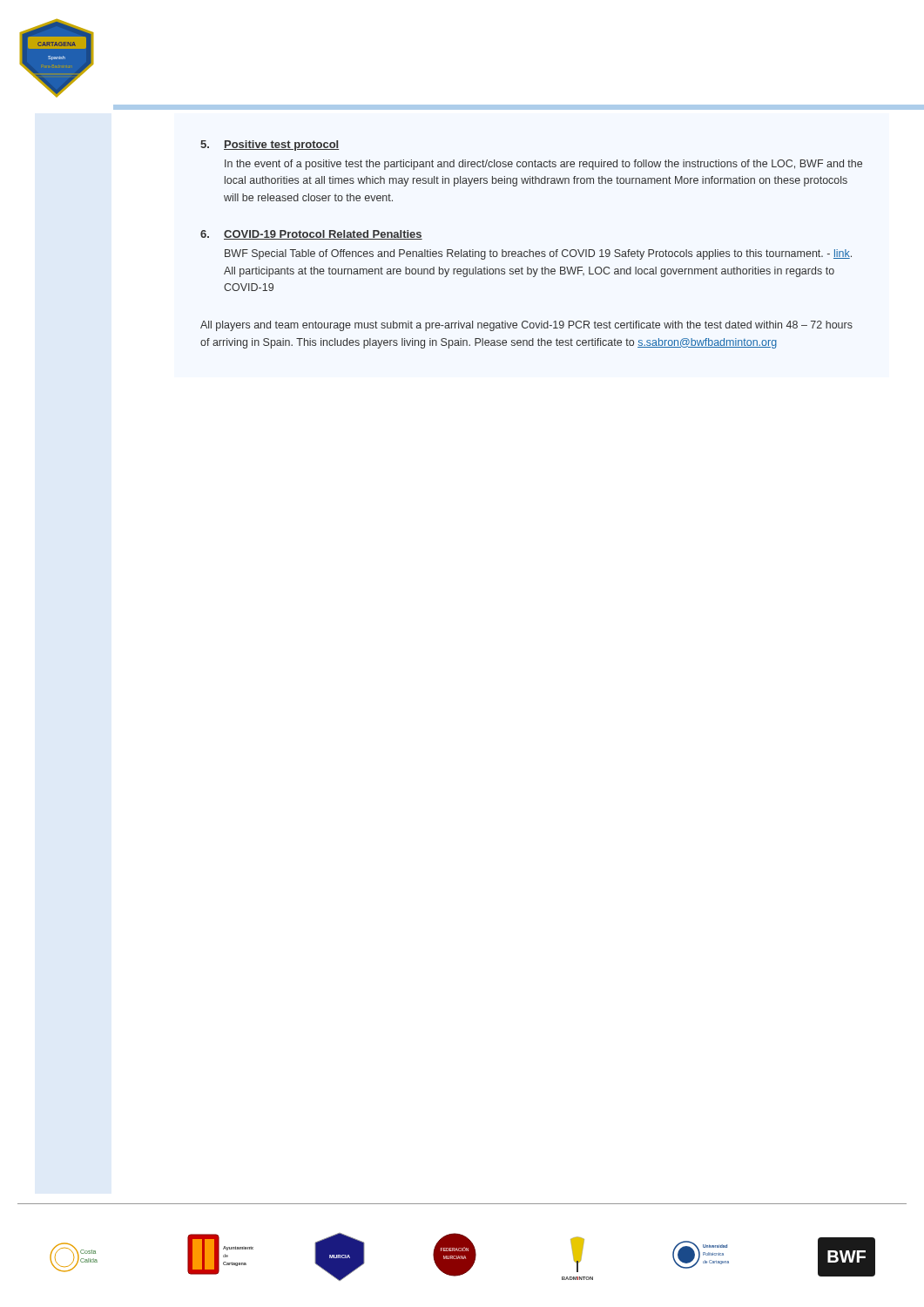The width and height of the screenshot is (924, 1307).
Task: Select the list item that reads "6. COVID-19 Protocol Related Penalties"
Action: [x=532, y=262]
